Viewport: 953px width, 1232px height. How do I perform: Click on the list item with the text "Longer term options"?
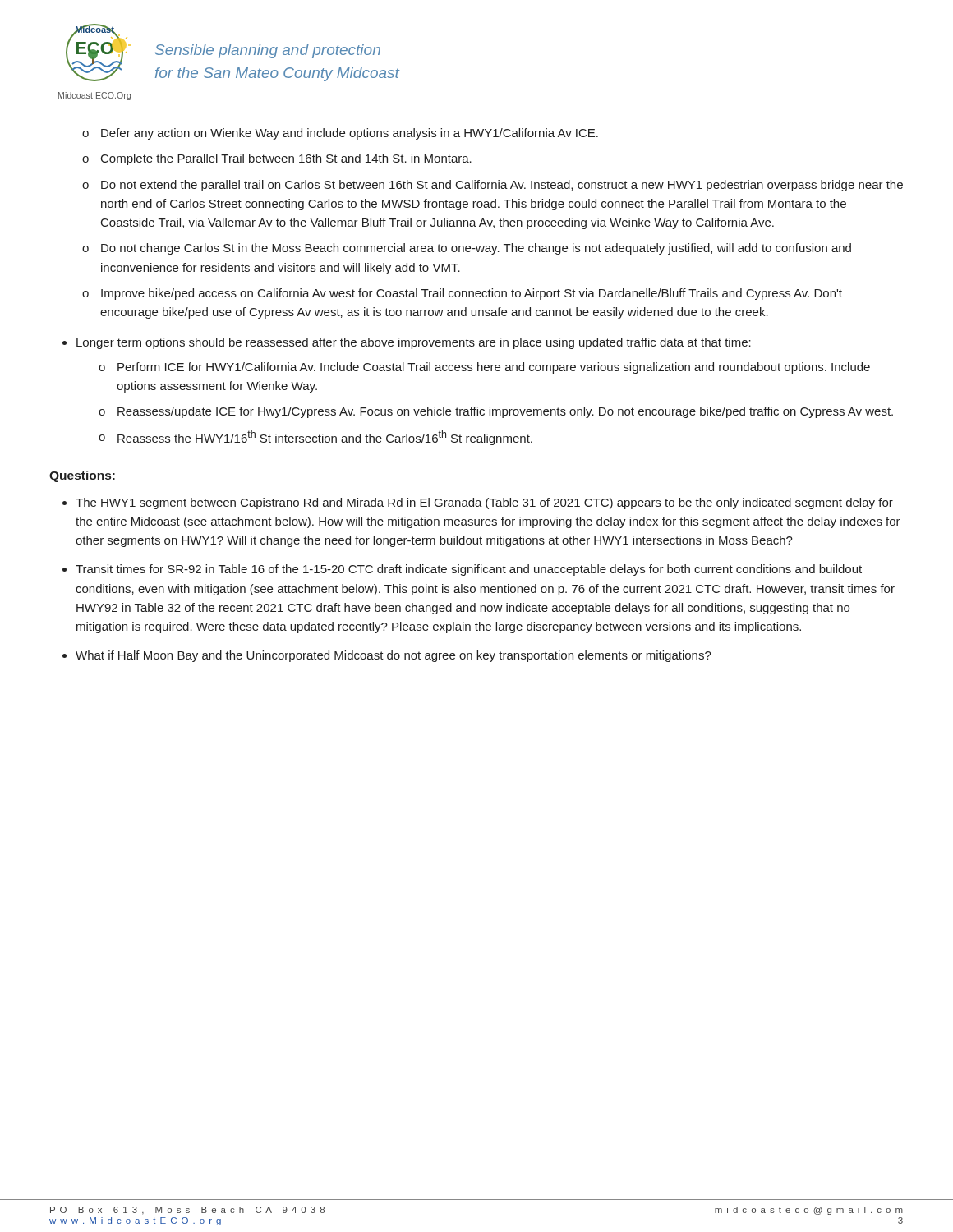click(414, 343)
